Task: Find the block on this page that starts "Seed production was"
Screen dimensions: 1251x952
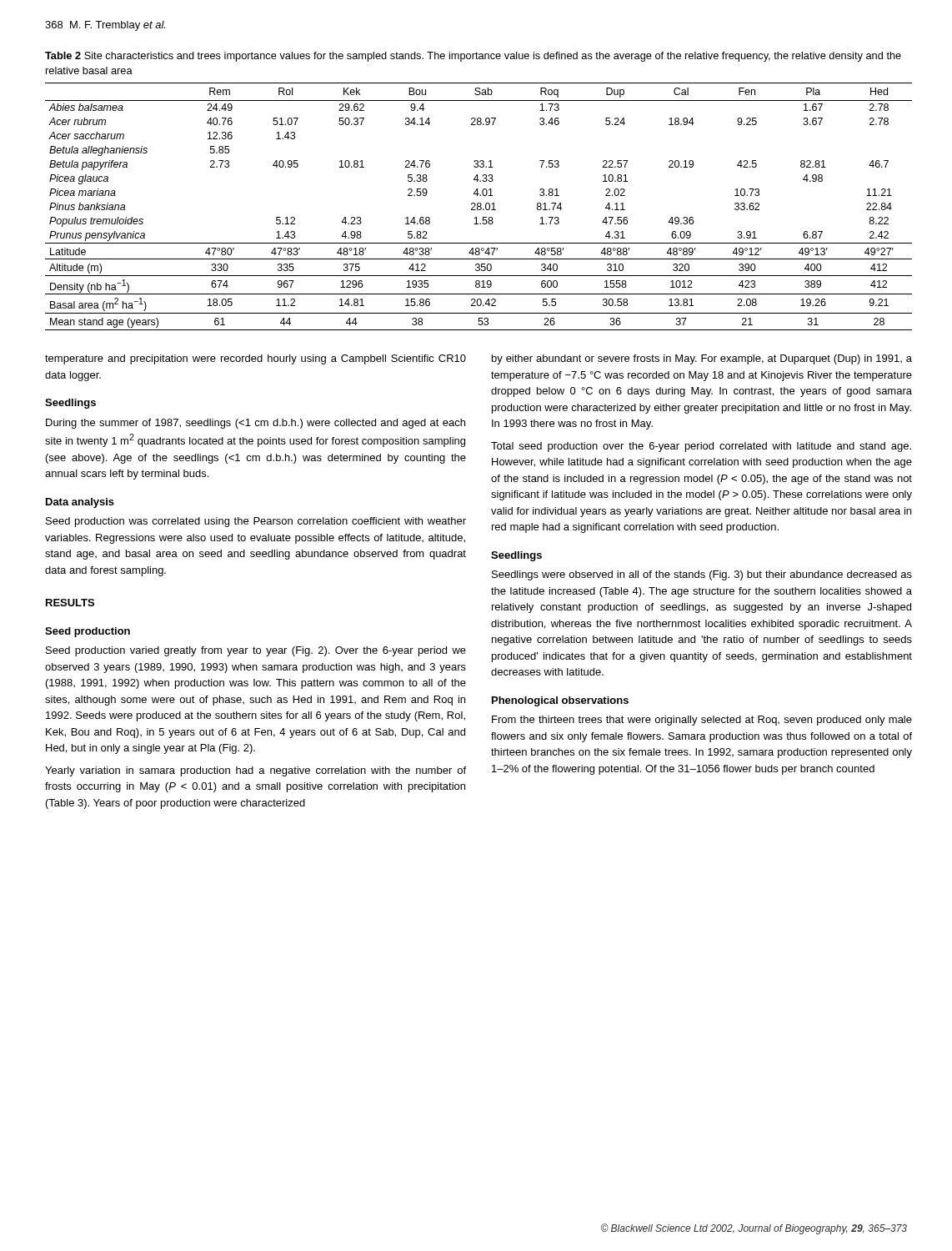Action: coord(256,546)
